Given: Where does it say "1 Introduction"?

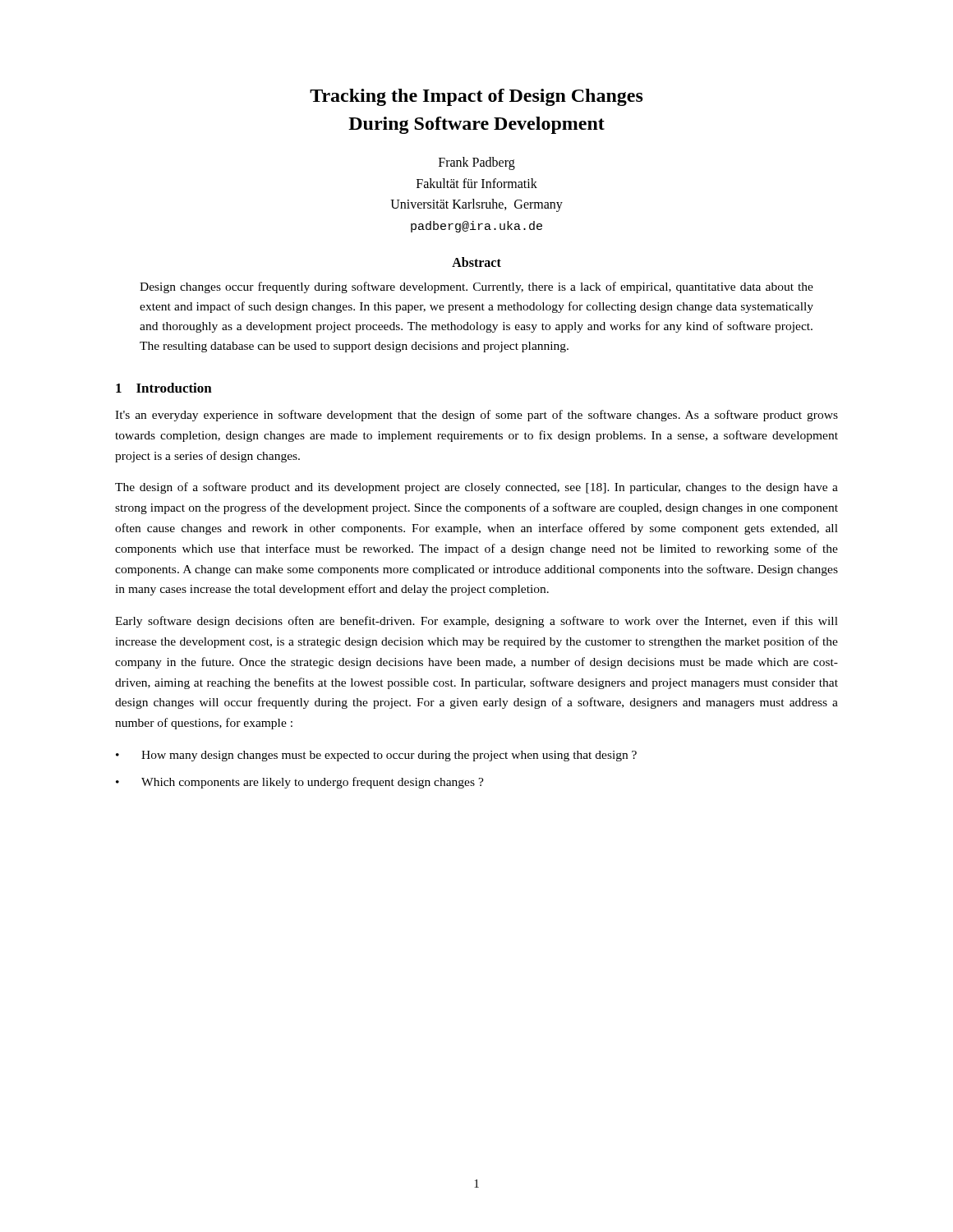Looking at the screenshot, I should (x=163, y=388).
